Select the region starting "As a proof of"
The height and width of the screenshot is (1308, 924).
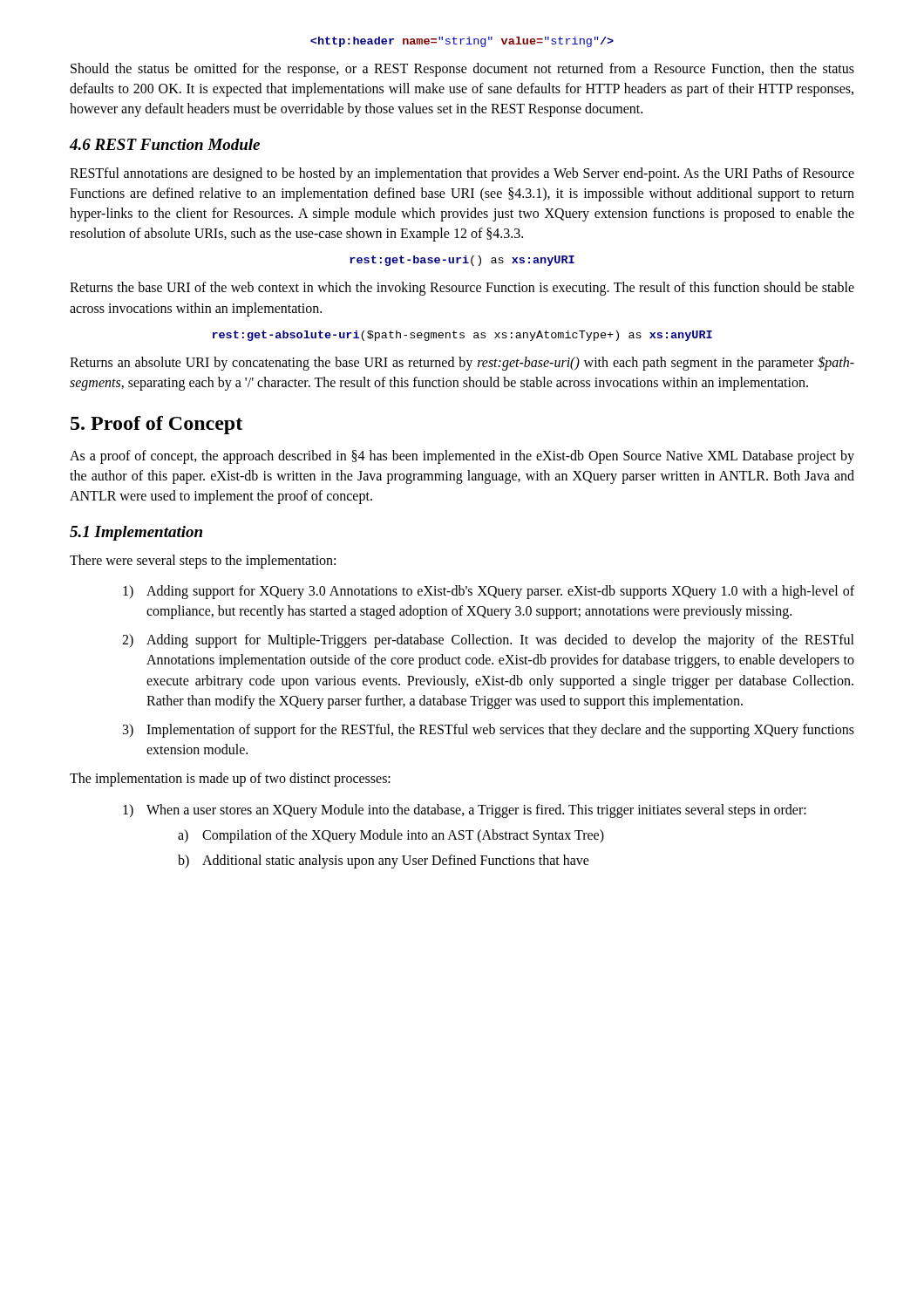click(x=462, y=476)
